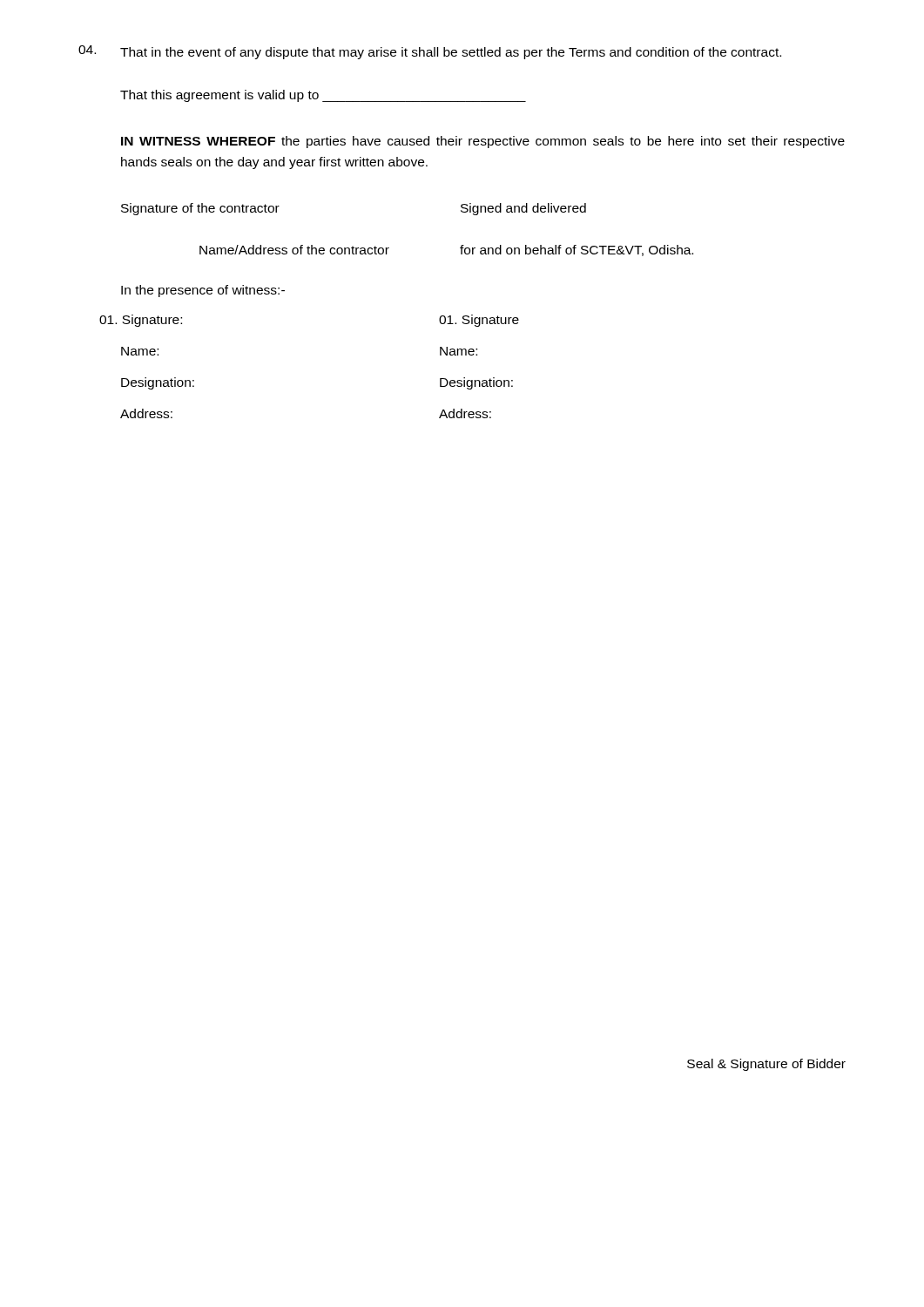Select the text starting "Name/Address of the contractor for"
This screenshot has height=1307, width=924.
click(x=522, y=250)
